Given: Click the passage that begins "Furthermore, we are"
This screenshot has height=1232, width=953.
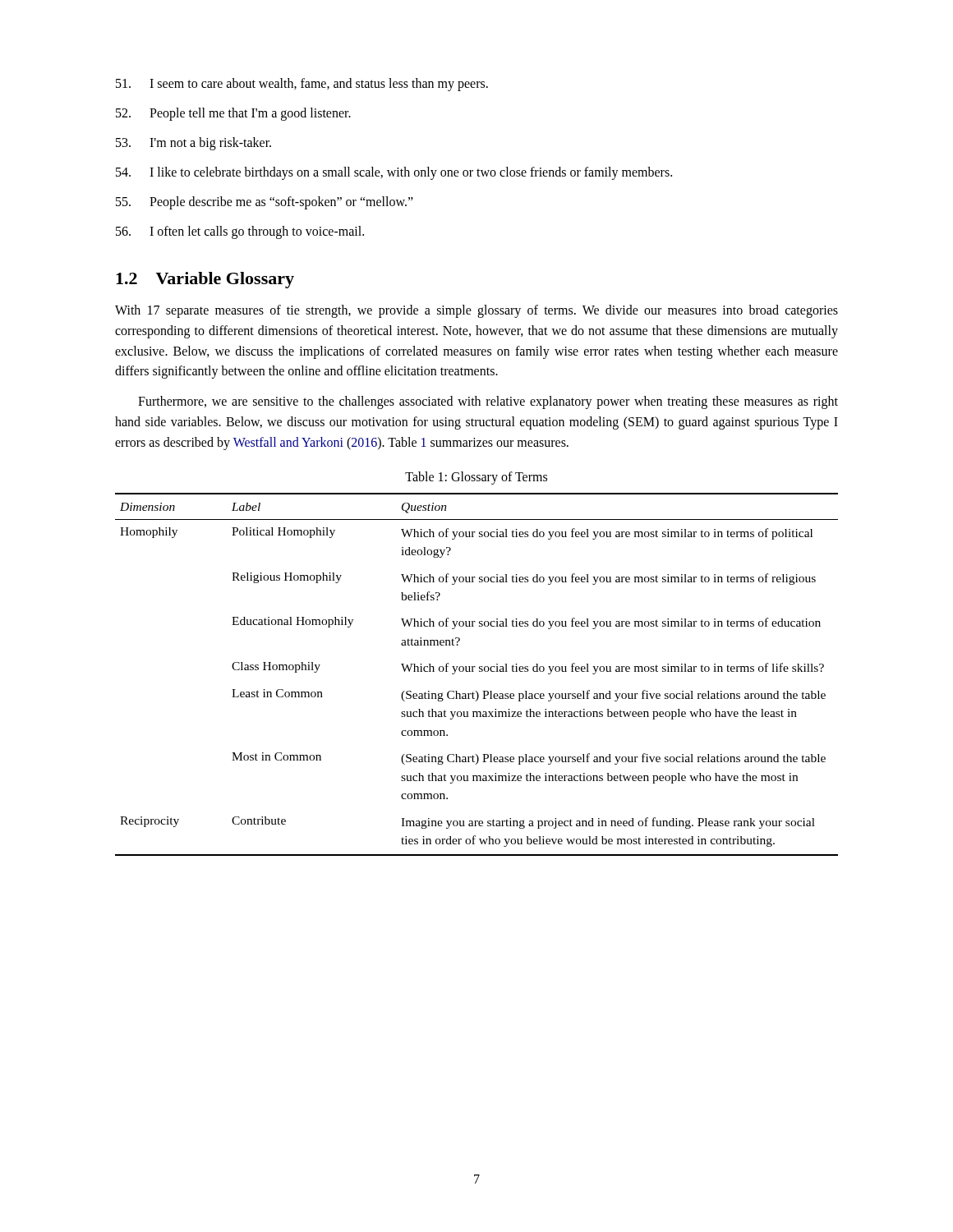Looking at the screenshot, I should click(476, 422).
